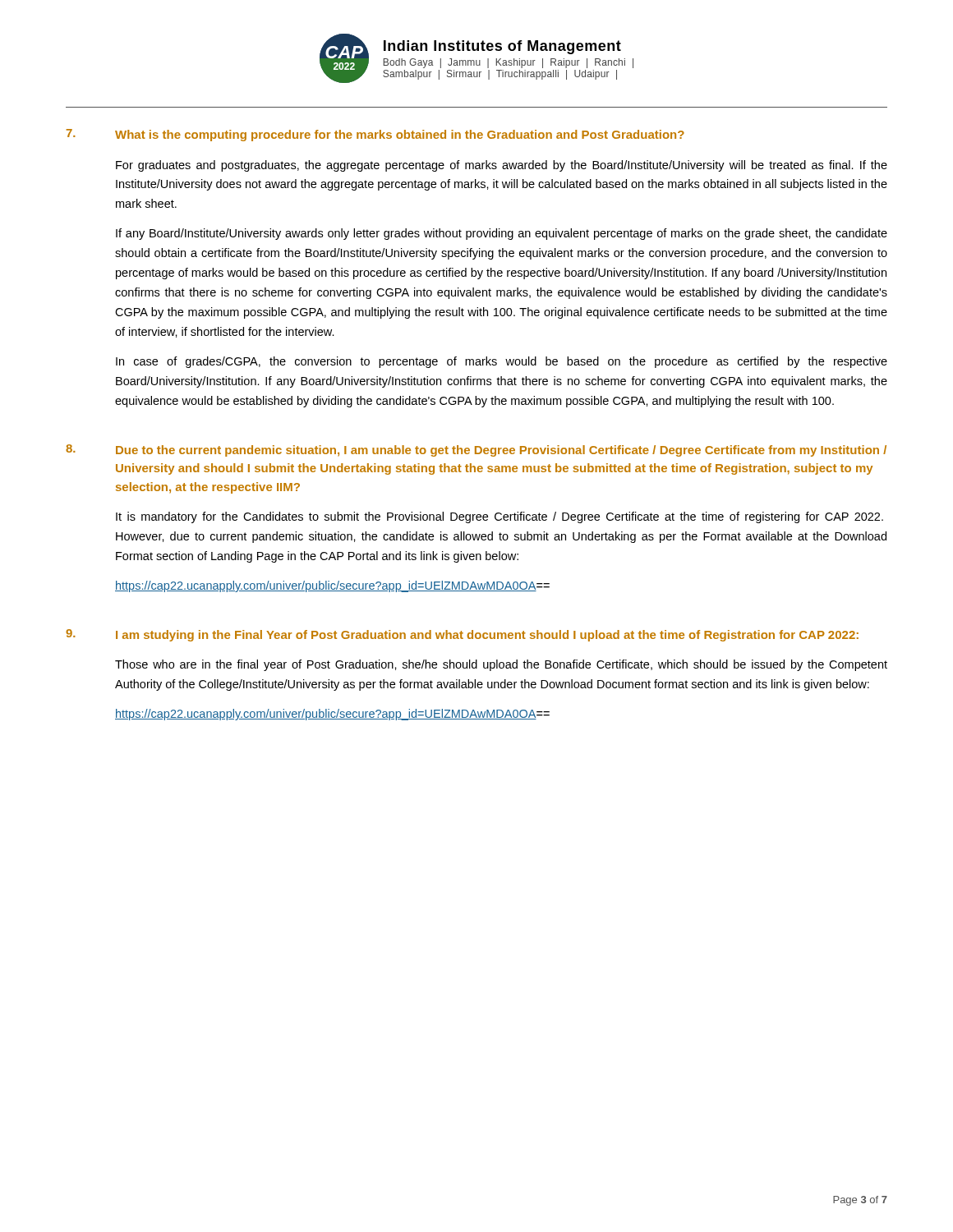The image size is (953, 1232).
Task: Locate the section header that reads "I am studying"
Action: click(x=487, y=634)
